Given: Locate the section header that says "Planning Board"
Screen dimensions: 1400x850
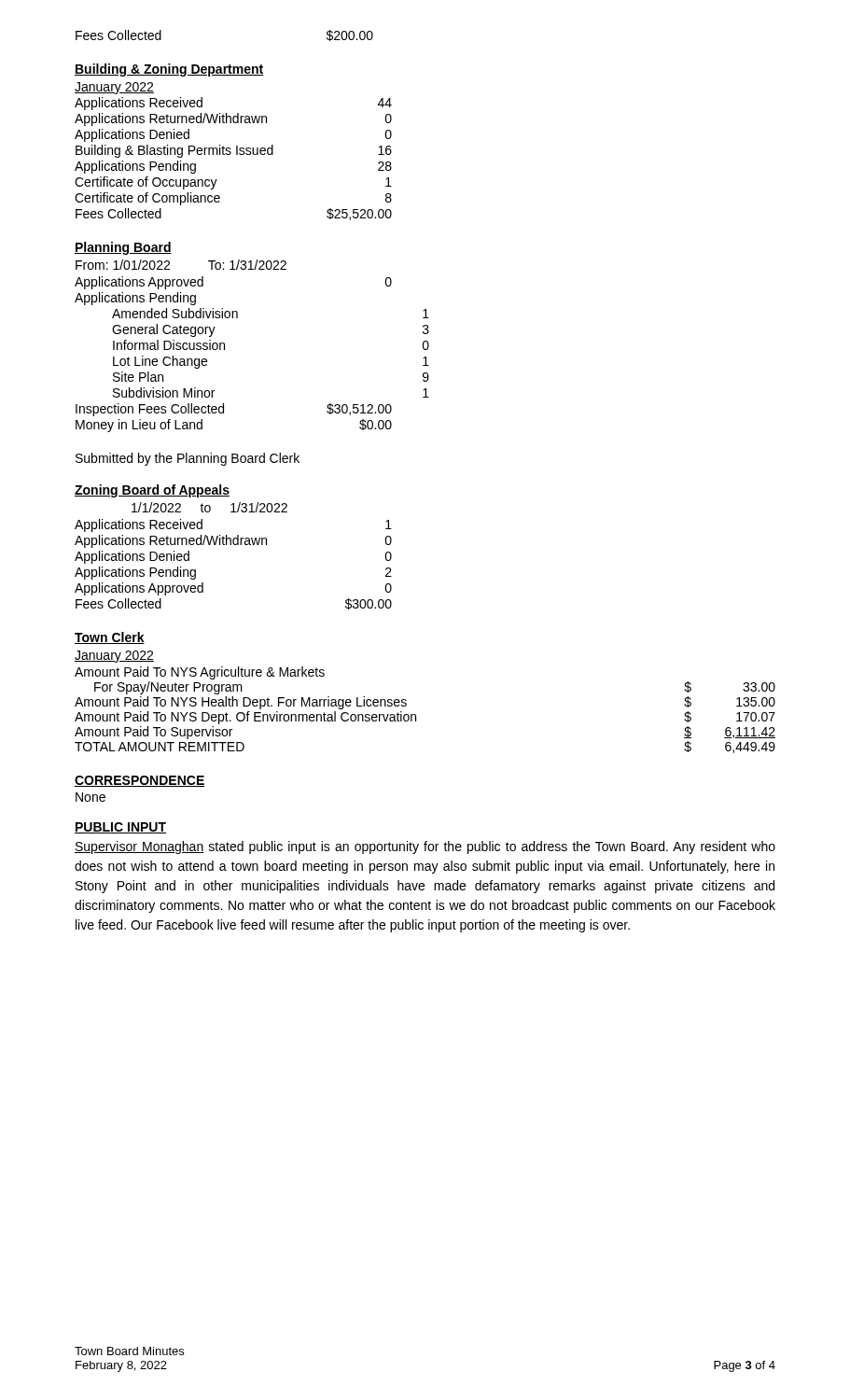Looking at the screenshot, I should [123, 247].
